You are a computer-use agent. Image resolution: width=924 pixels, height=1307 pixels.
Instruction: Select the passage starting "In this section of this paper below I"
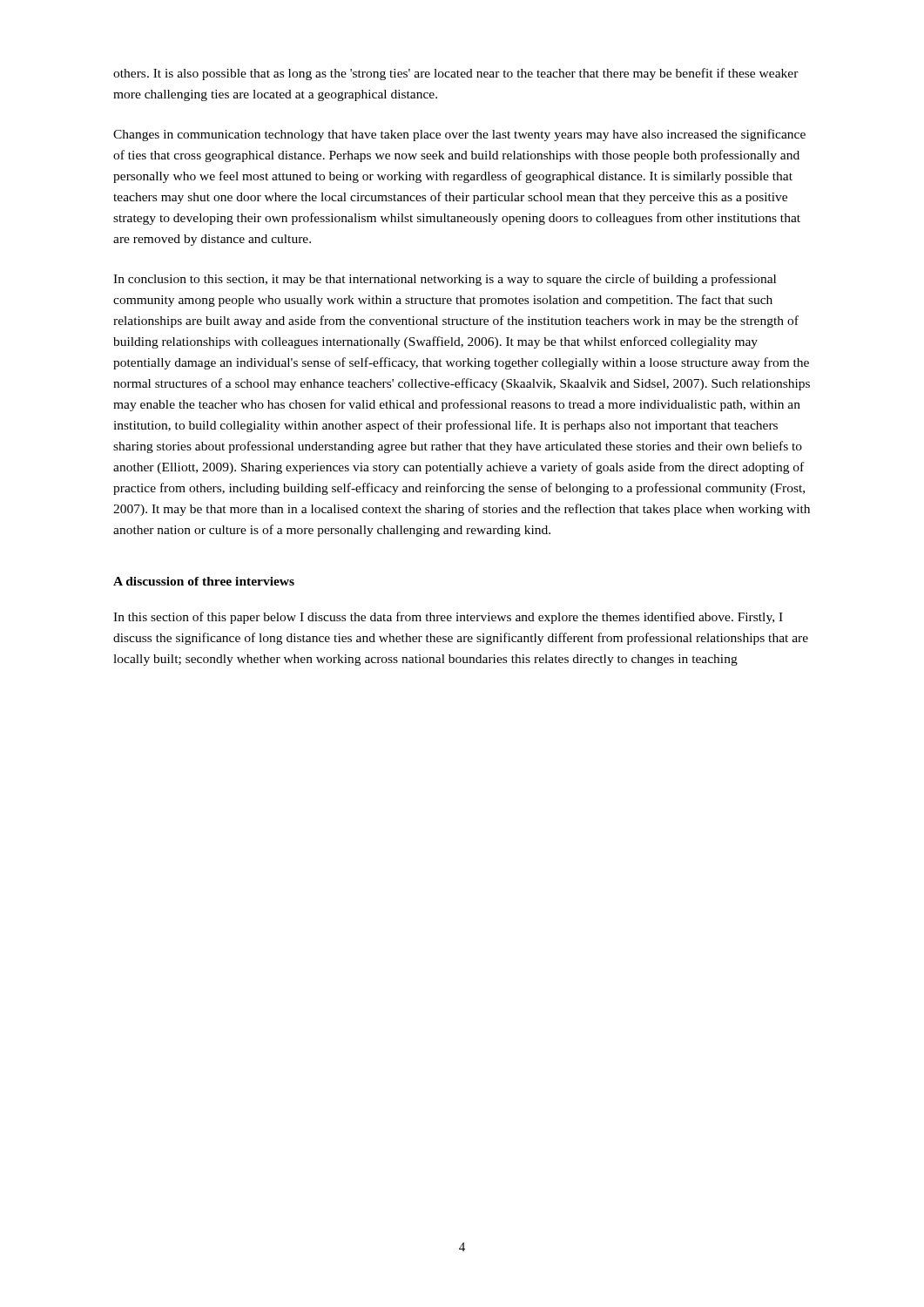[x=461, y=637]
